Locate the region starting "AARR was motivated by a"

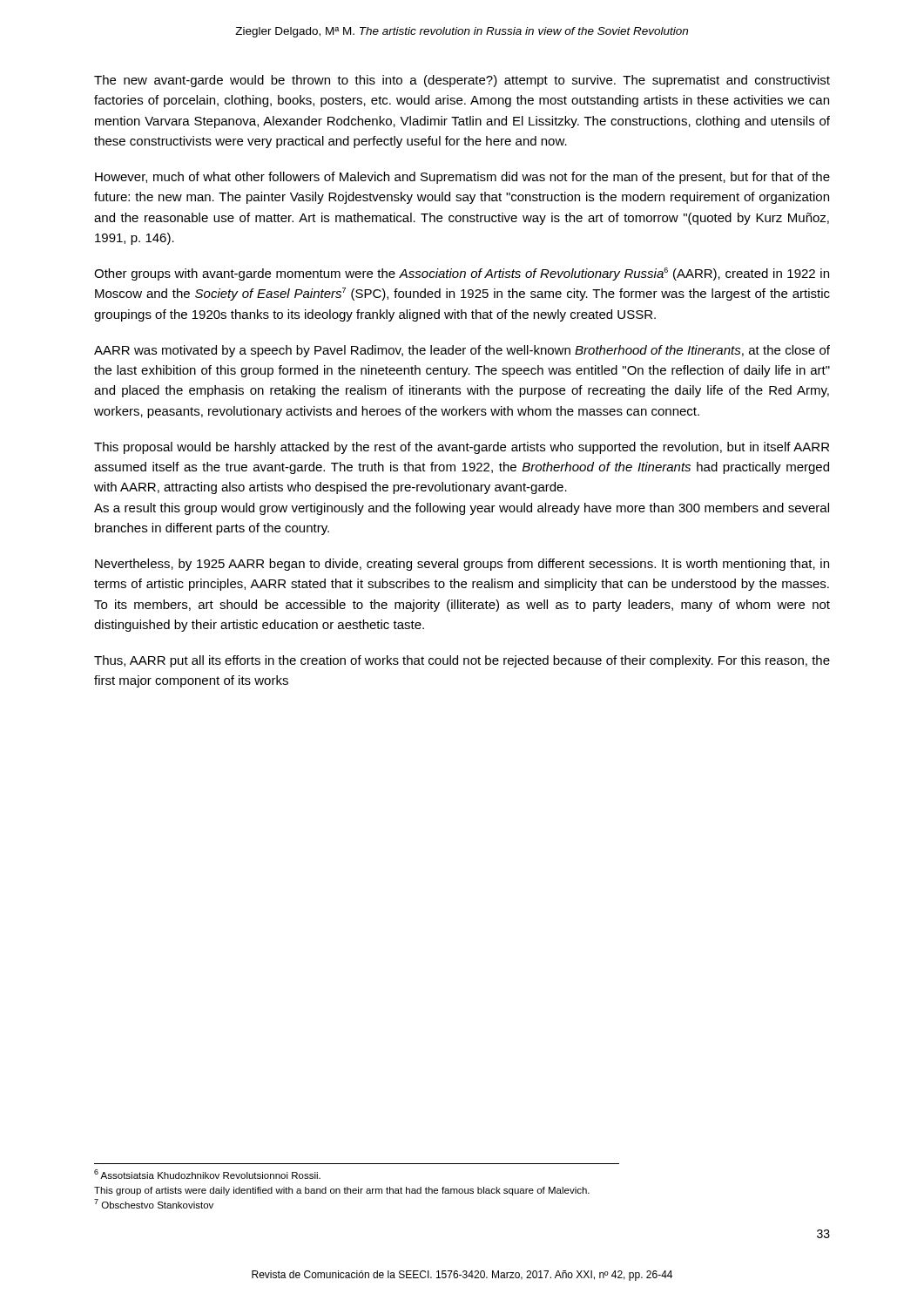[462, 380]
